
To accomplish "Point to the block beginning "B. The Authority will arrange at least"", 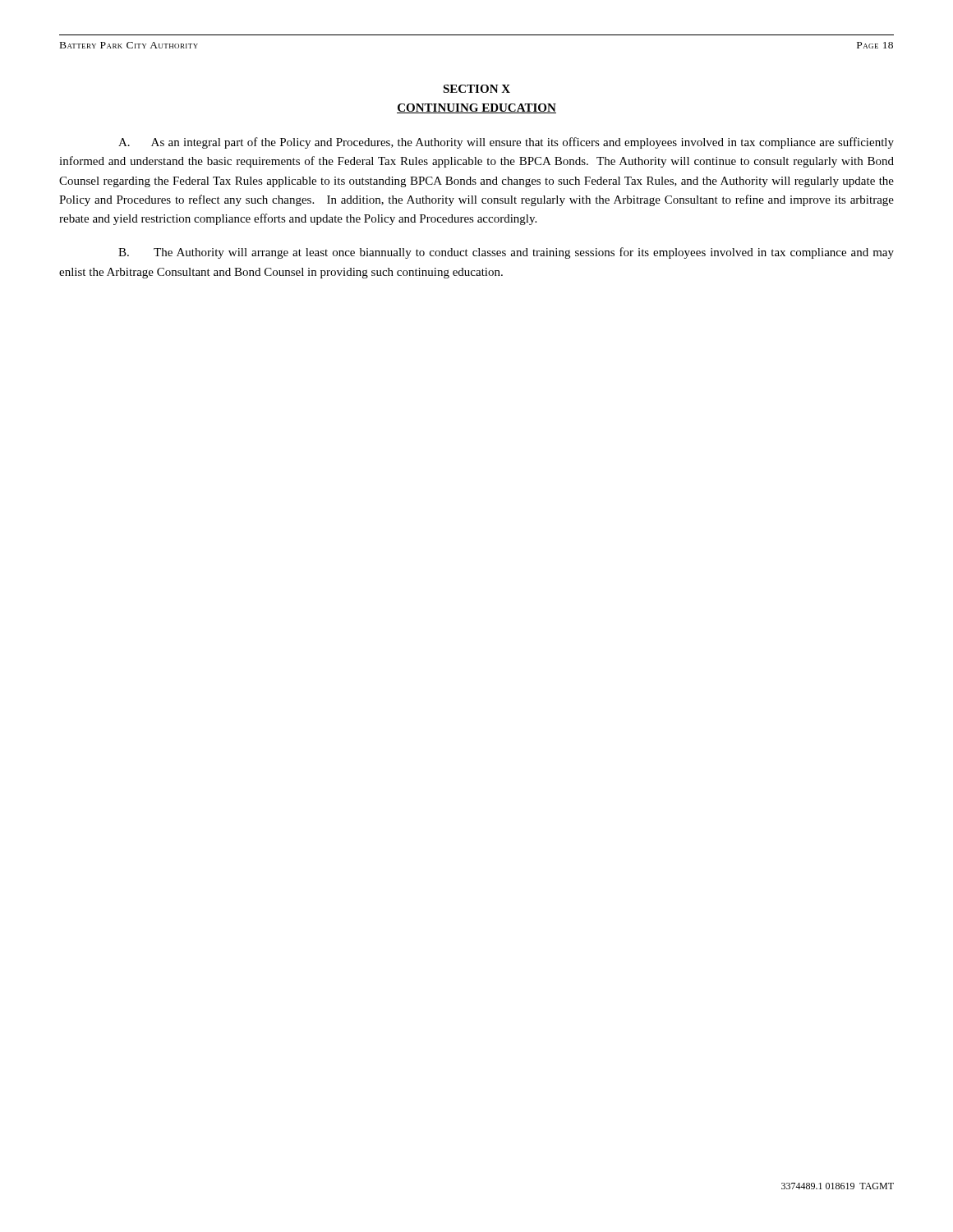I will tap(476, 262).
